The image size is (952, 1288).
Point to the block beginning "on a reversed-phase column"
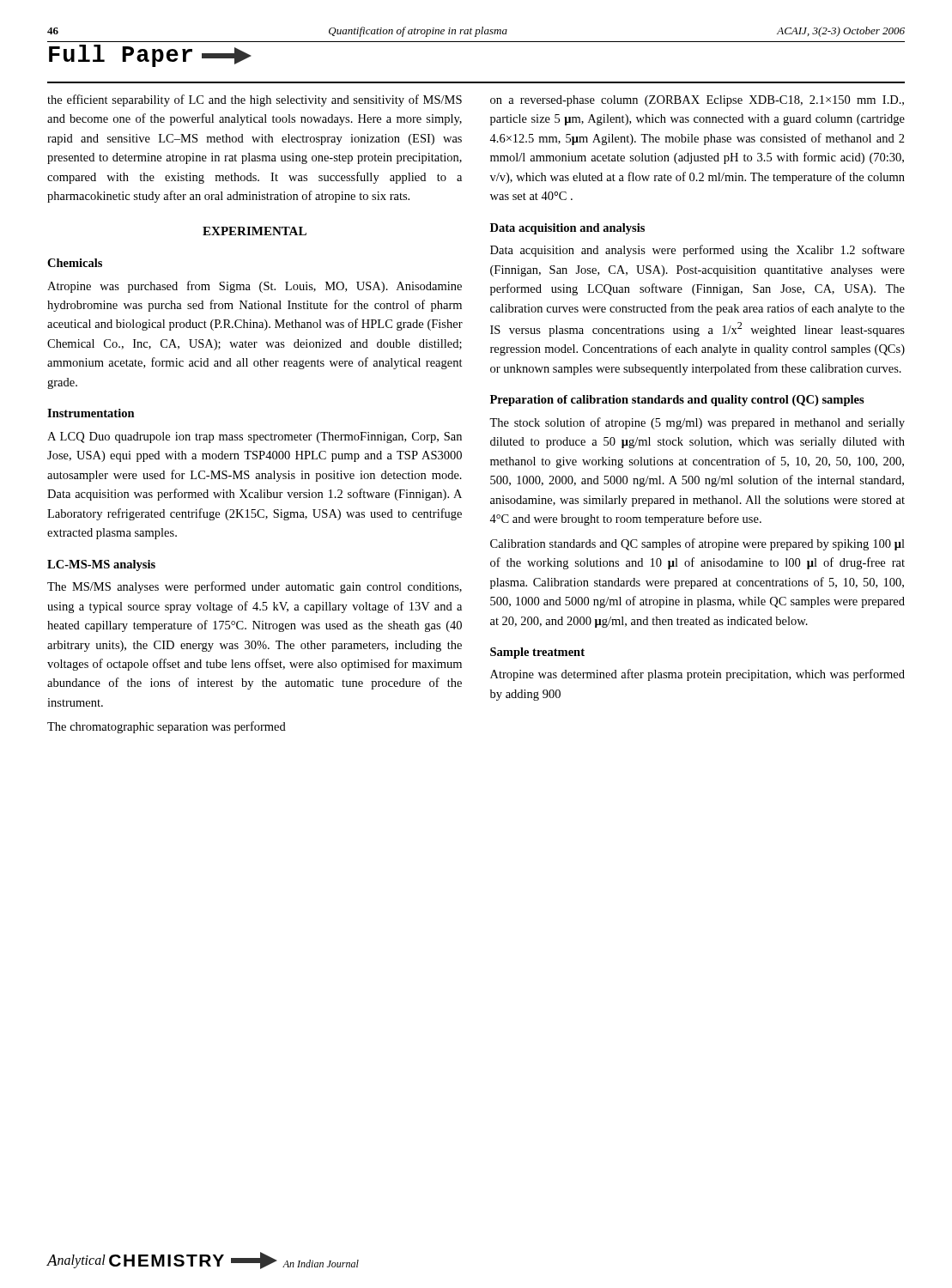tap(697, 148)
